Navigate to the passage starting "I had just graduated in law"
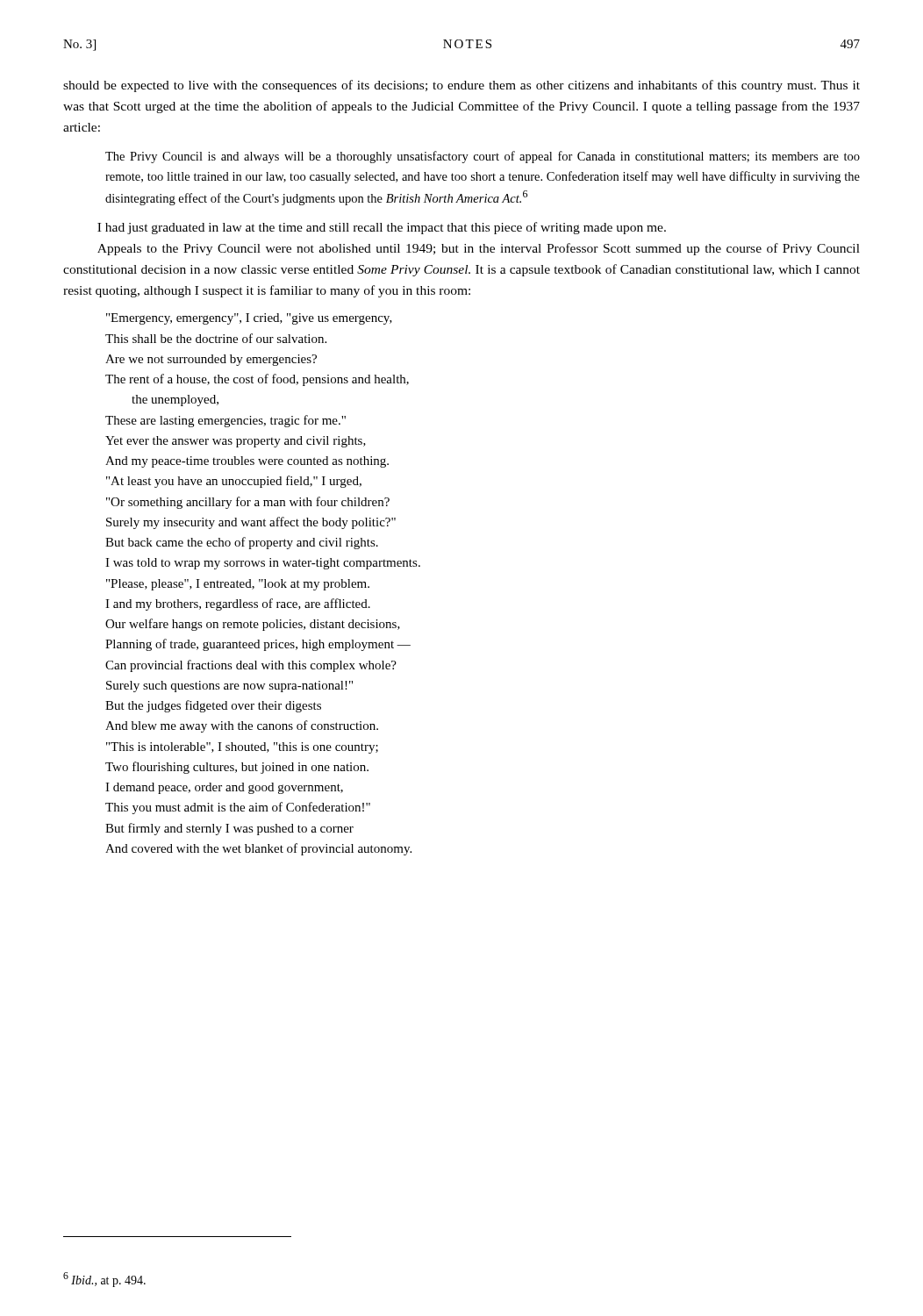923x1316 pixels. coord(462,228)
